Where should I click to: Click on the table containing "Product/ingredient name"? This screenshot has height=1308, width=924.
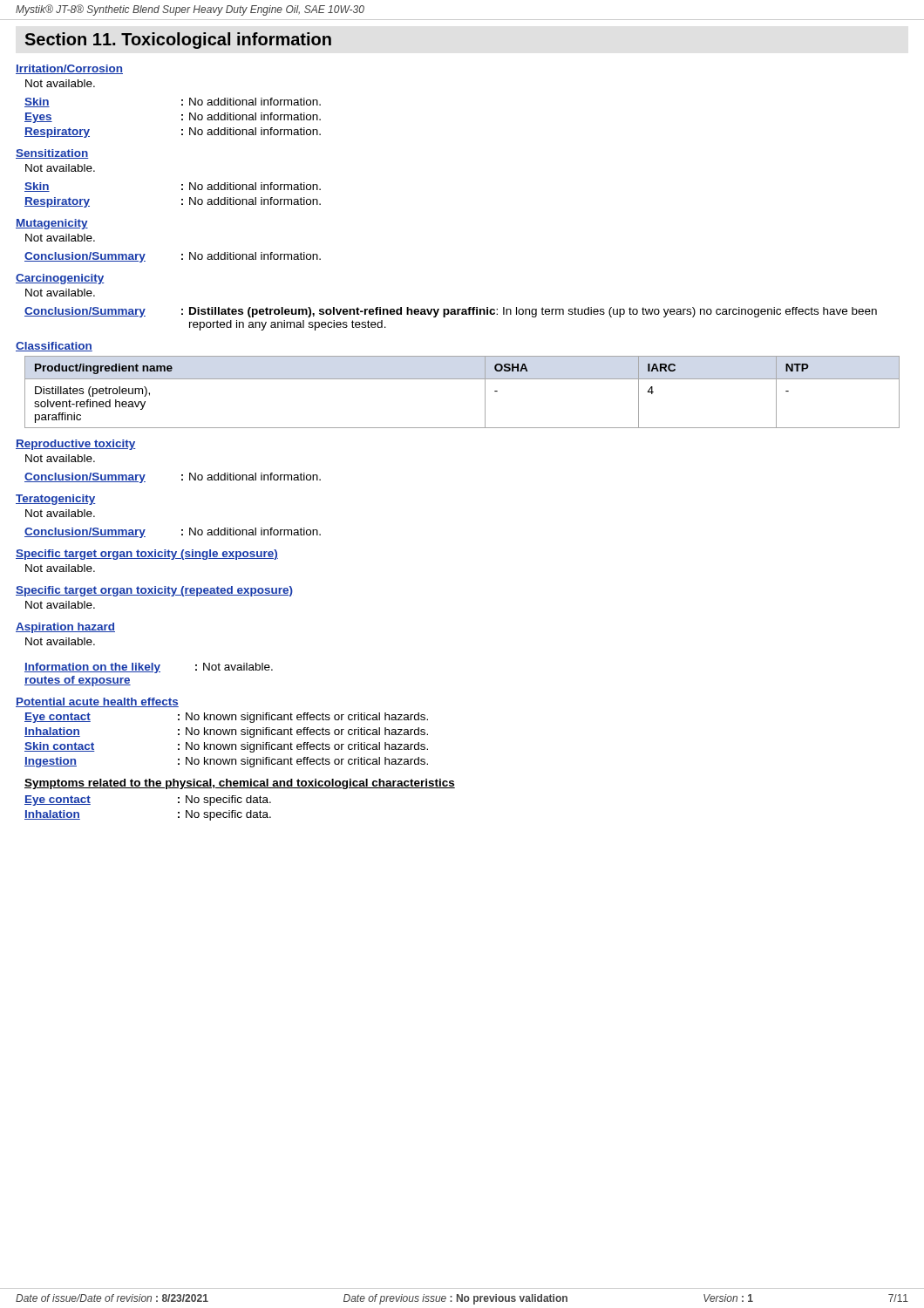click(462, 392)
